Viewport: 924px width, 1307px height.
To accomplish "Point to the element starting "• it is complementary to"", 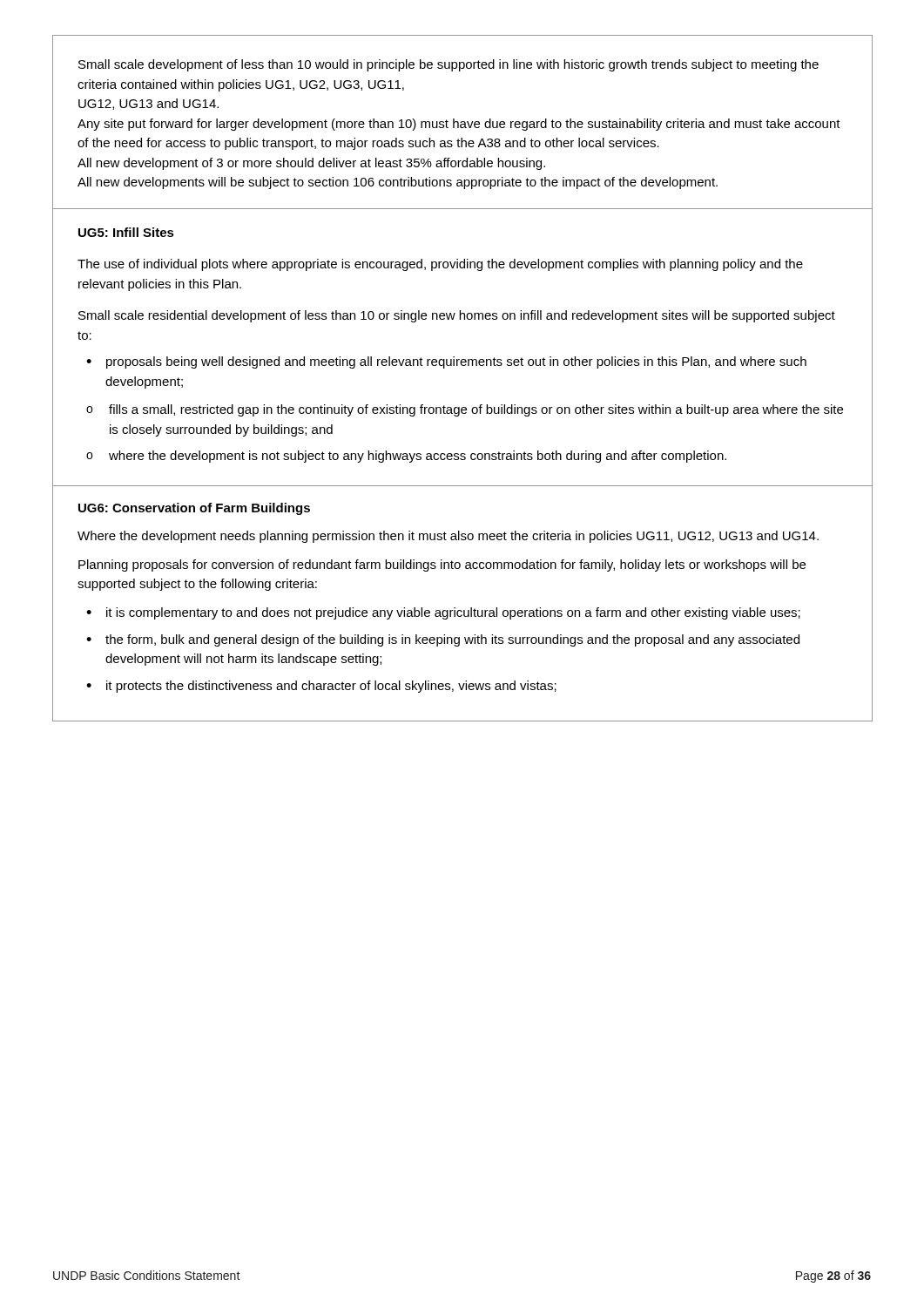I will [444, 613].
